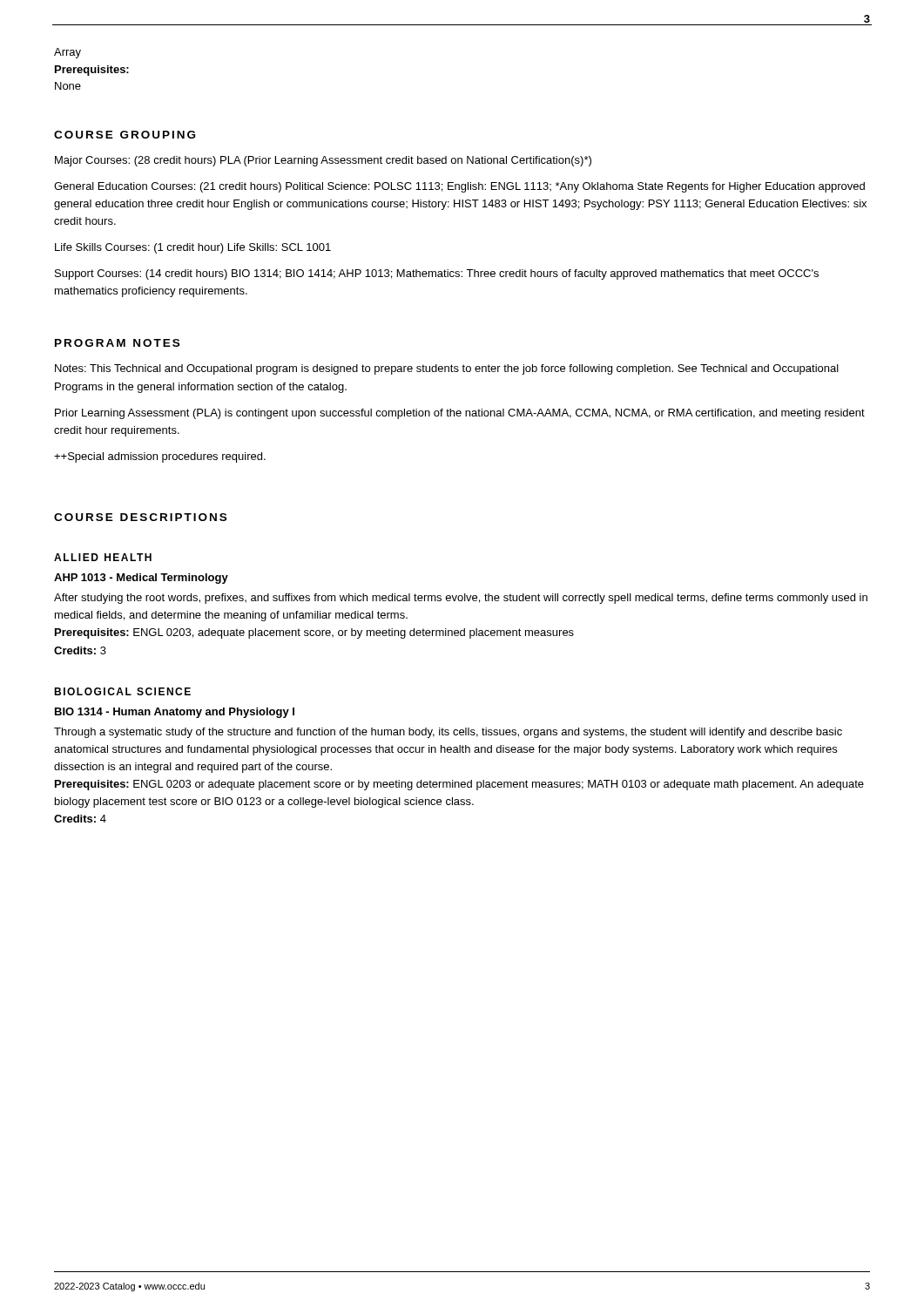Navigate to the text block starting "Through a systematic study"
The width and height of the screenshot is (924, 1307).
[459, 775]
